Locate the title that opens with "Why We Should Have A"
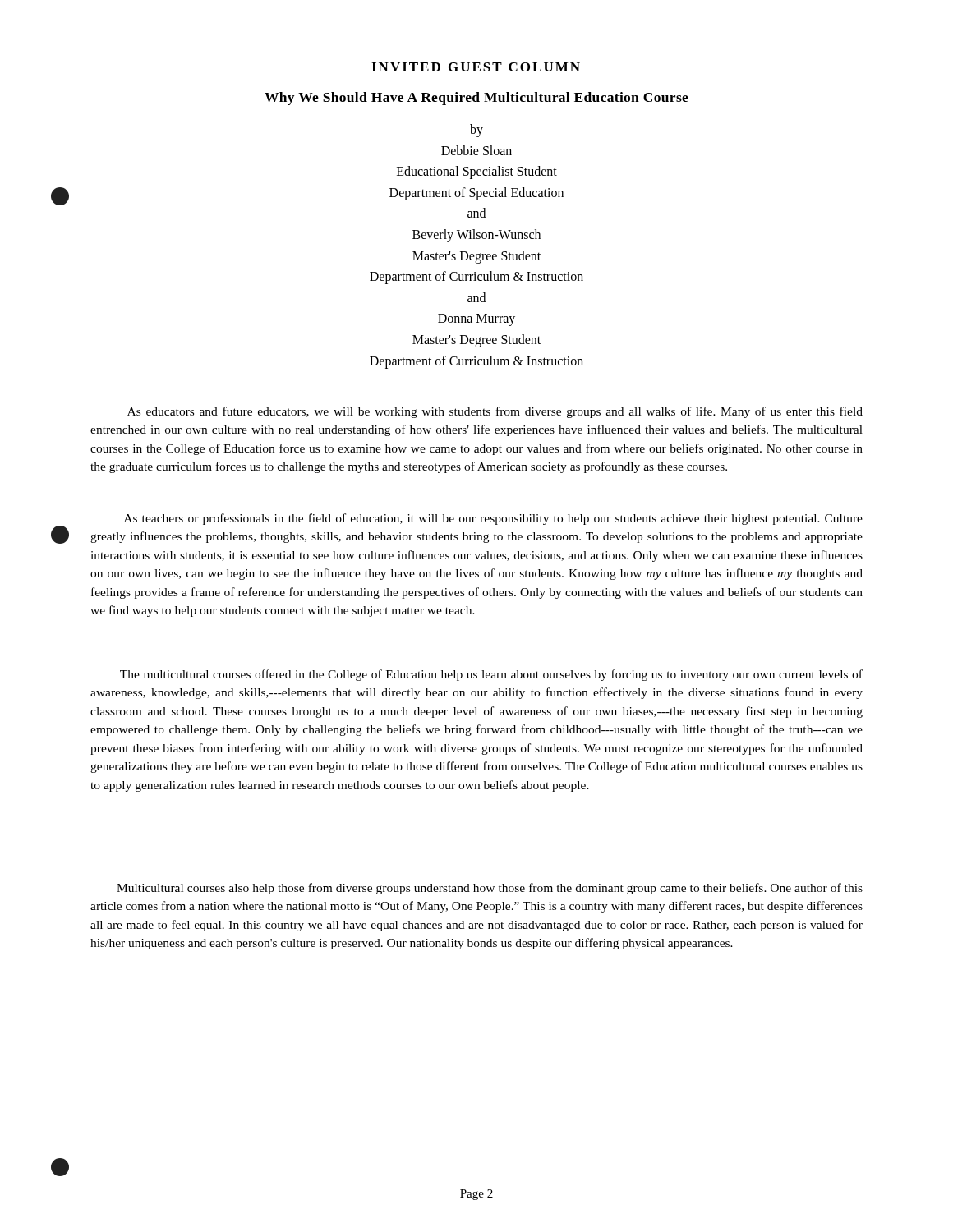Image resolution: width=953 pixels, height=1232 pixels. click(x=476, y=97)
